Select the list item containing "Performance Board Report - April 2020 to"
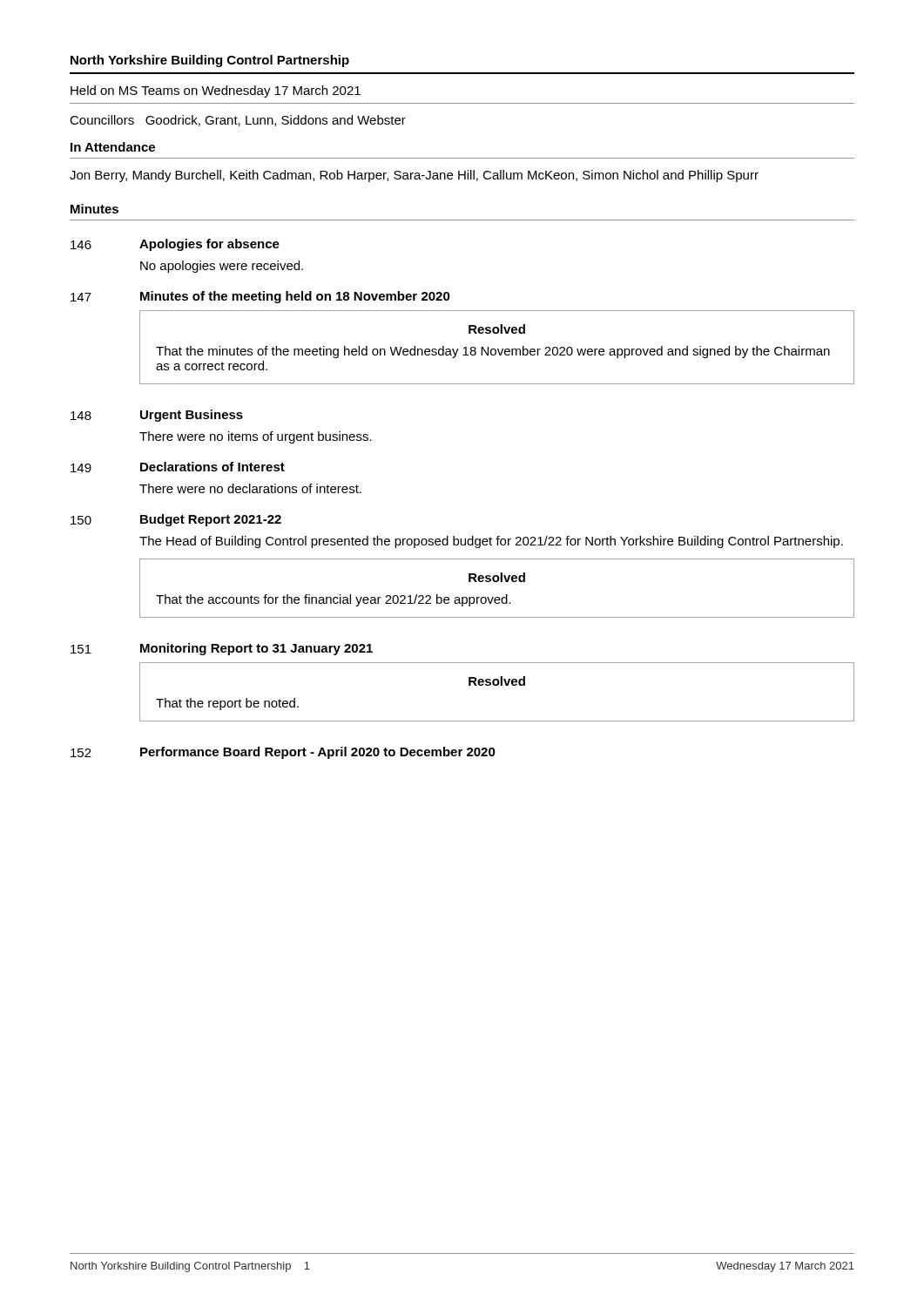924x1307 pixels. coord(497,752)
